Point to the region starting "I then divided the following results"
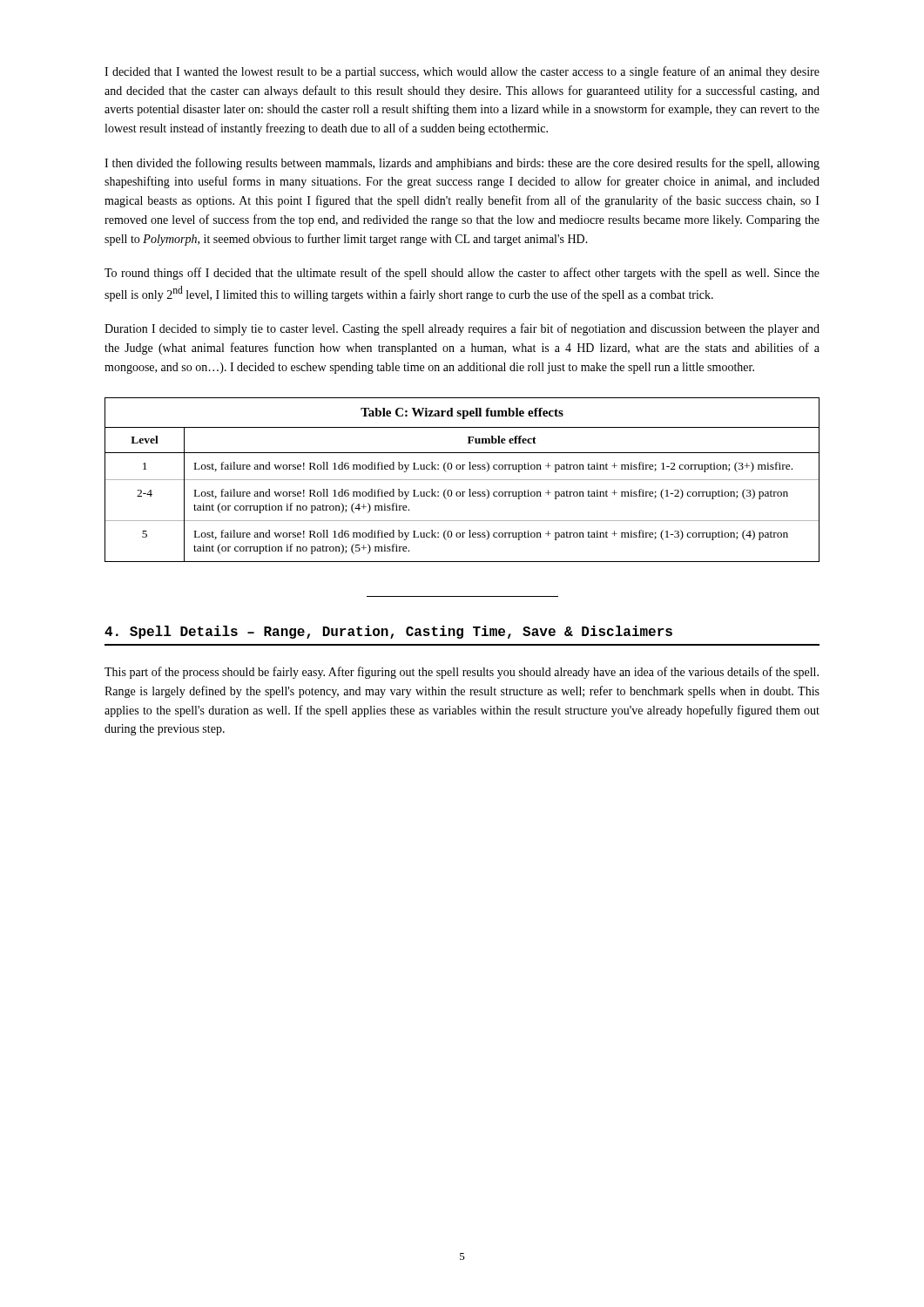The height and width of the screenshot is (1307, 924). pos(462,201)
